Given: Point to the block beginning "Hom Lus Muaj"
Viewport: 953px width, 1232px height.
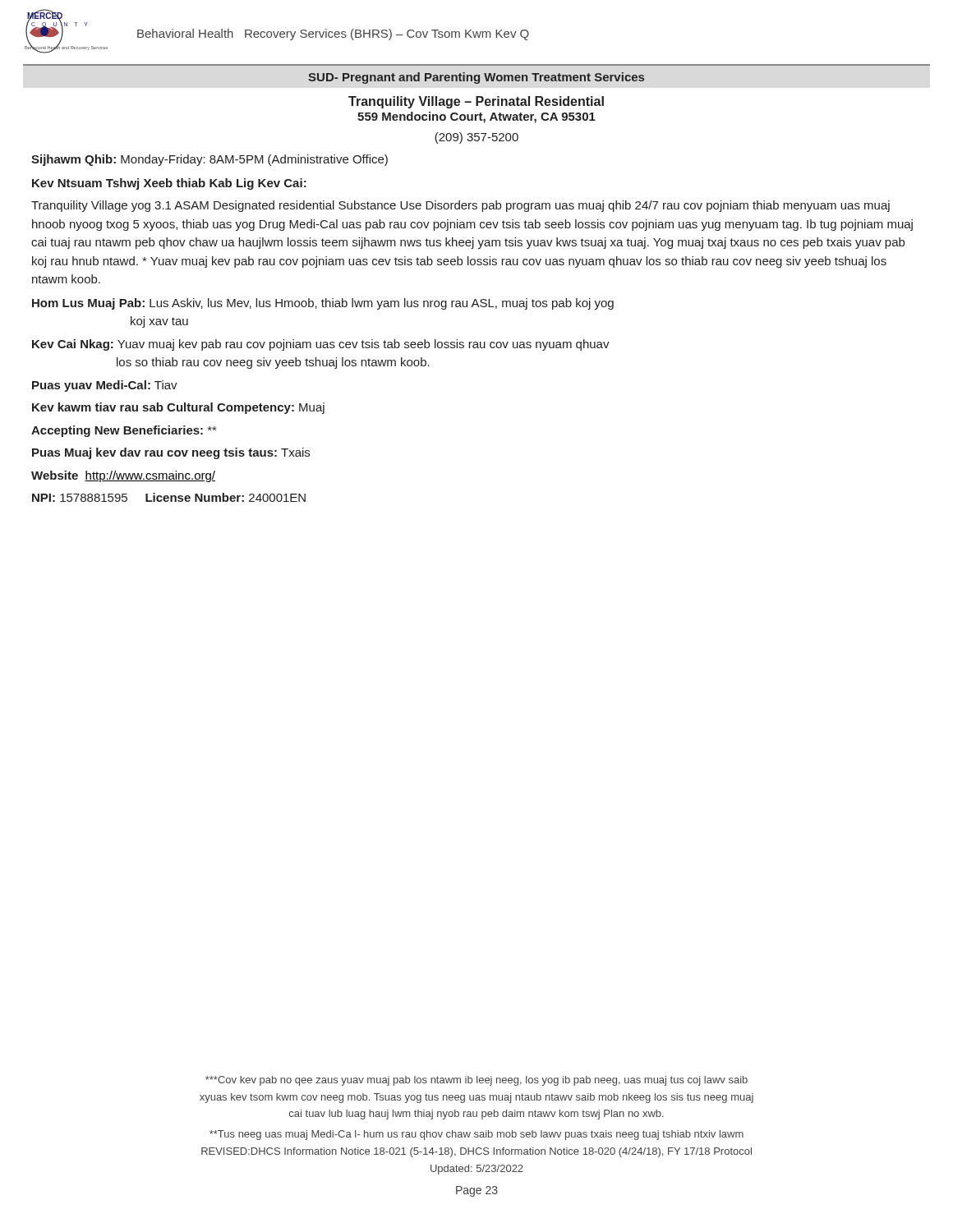Looking at the screenshot, I should coord(323,312).
